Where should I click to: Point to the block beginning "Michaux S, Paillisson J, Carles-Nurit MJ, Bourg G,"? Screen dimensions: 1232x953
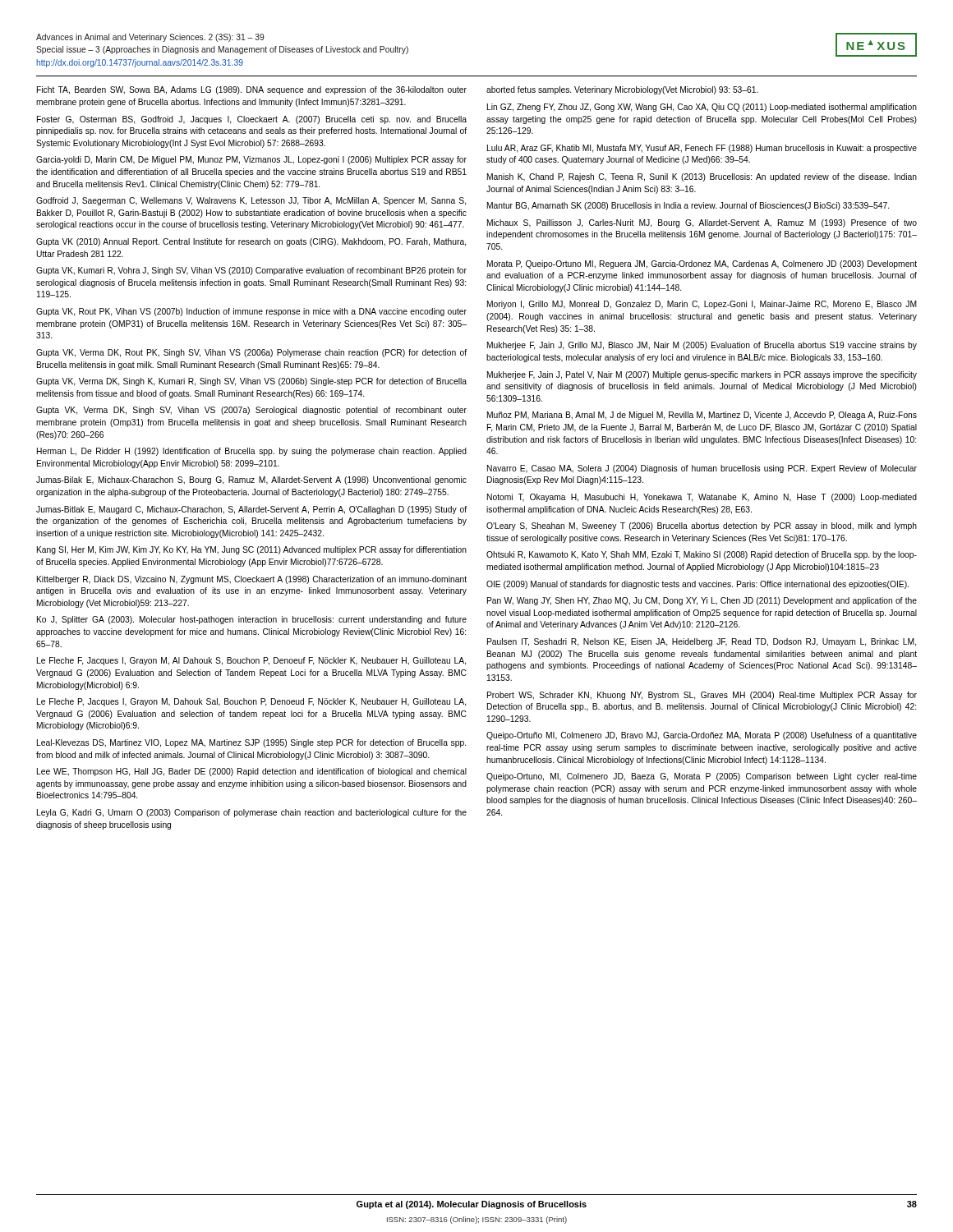(x=702, y=235)
